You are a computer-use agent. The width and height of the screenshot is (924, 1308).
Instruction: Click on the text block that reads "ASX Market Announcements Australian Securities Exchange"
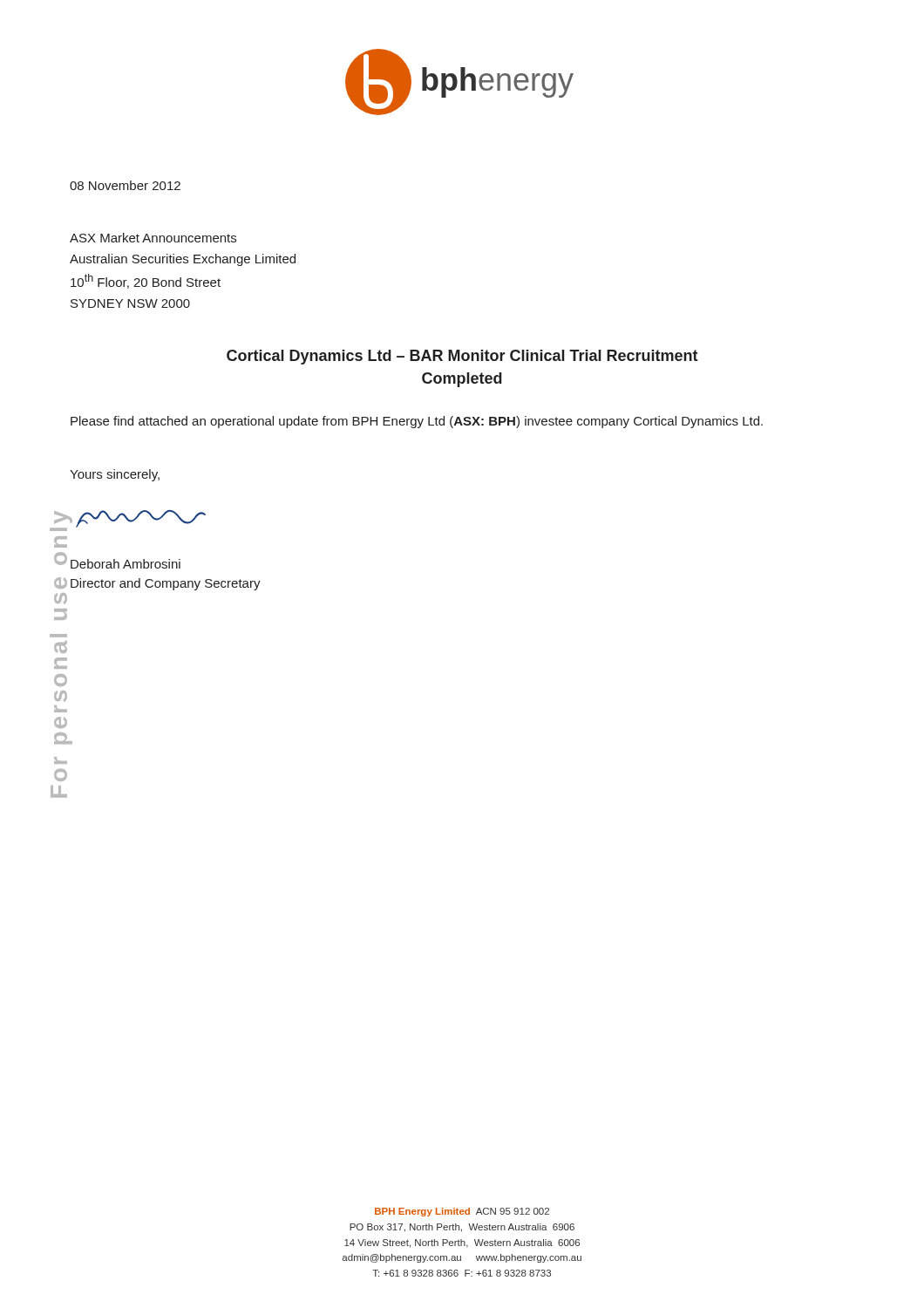click(183, 270)
